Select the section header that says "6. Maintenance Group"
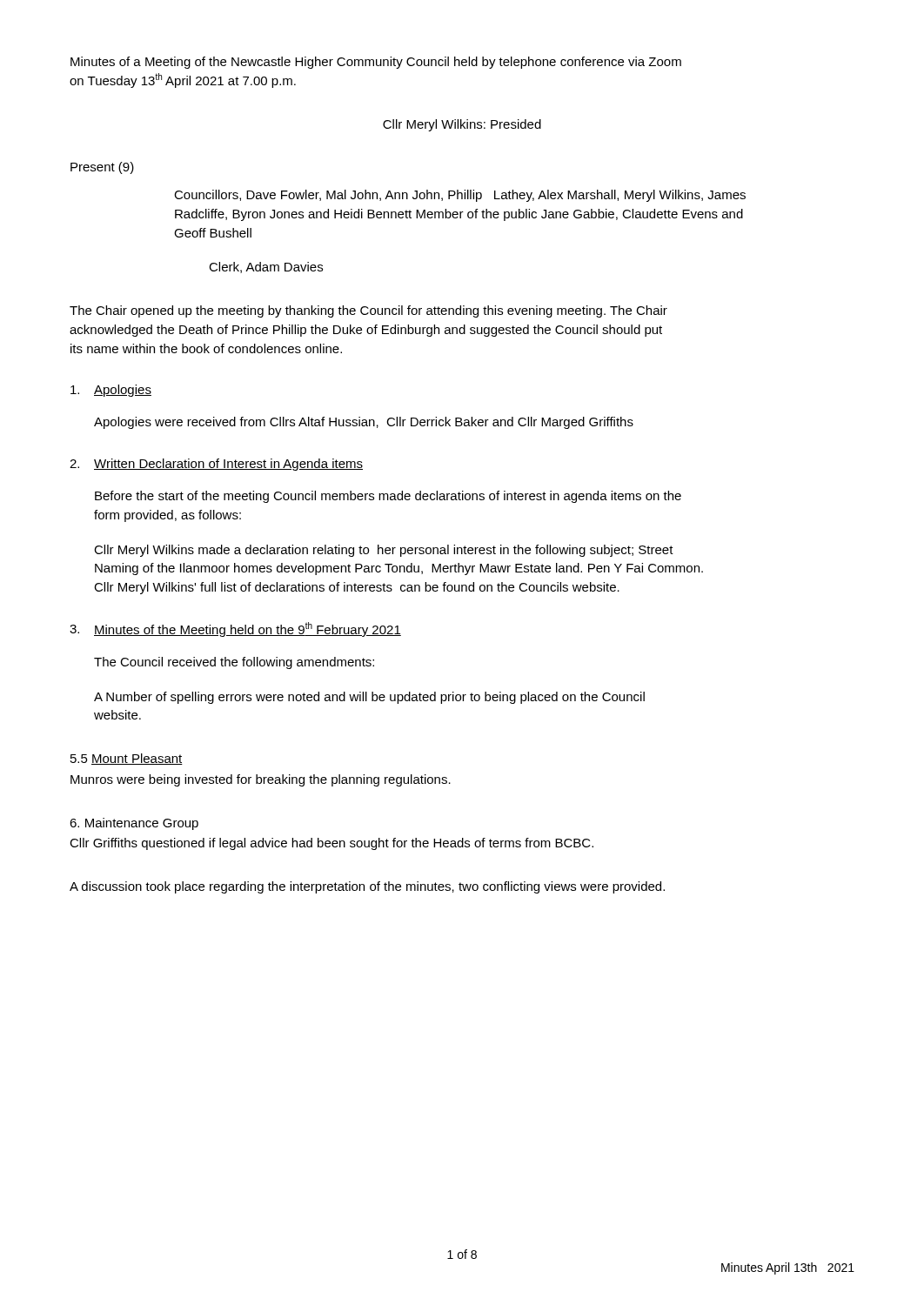The image size is (924, 1305). 134,824
